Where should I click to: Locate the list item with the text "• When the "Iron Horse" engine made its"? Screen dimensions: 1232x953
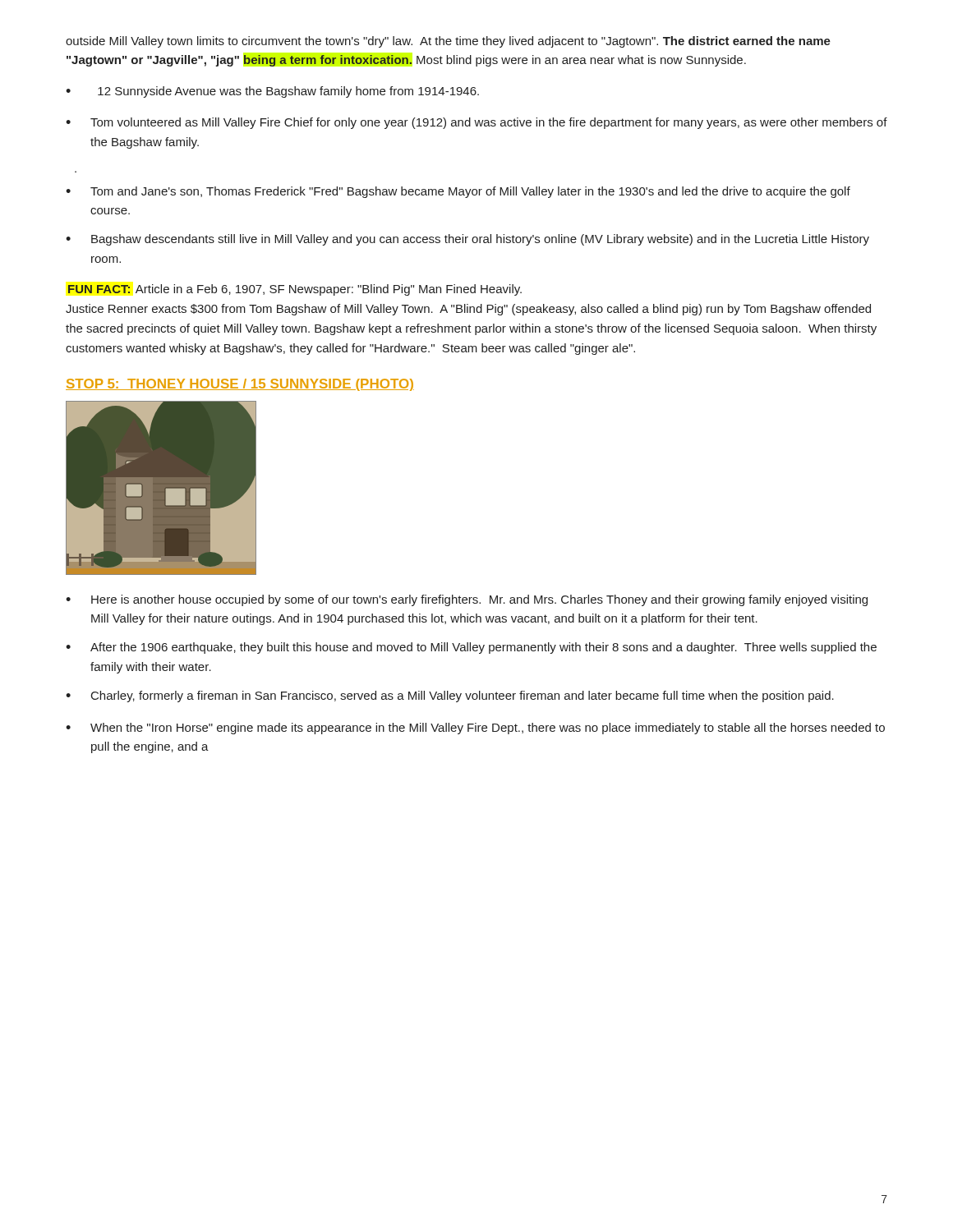click(x=476, y=737)
